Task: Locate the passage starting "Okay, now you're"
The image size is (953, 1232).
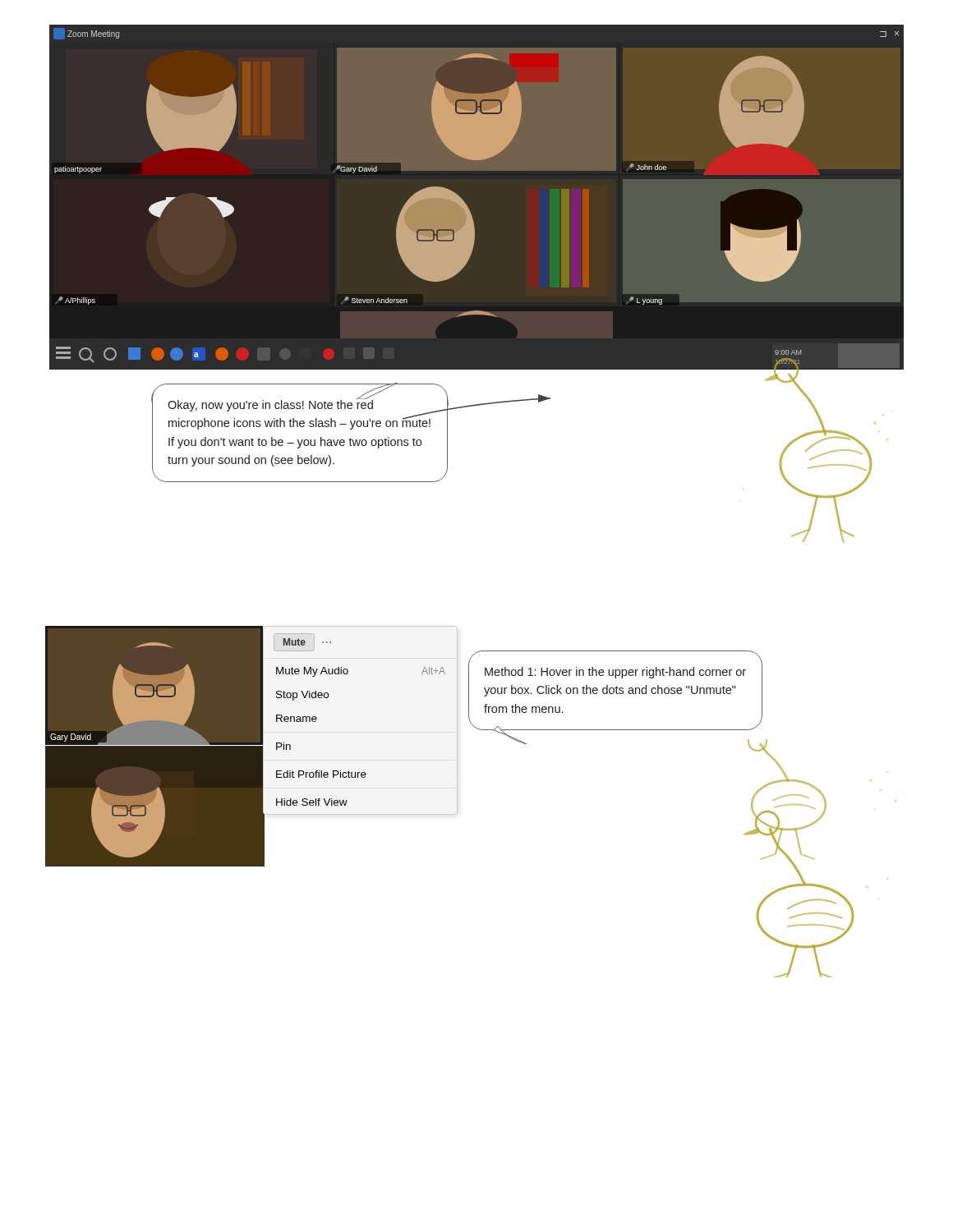Action: [x=295, y=400]
